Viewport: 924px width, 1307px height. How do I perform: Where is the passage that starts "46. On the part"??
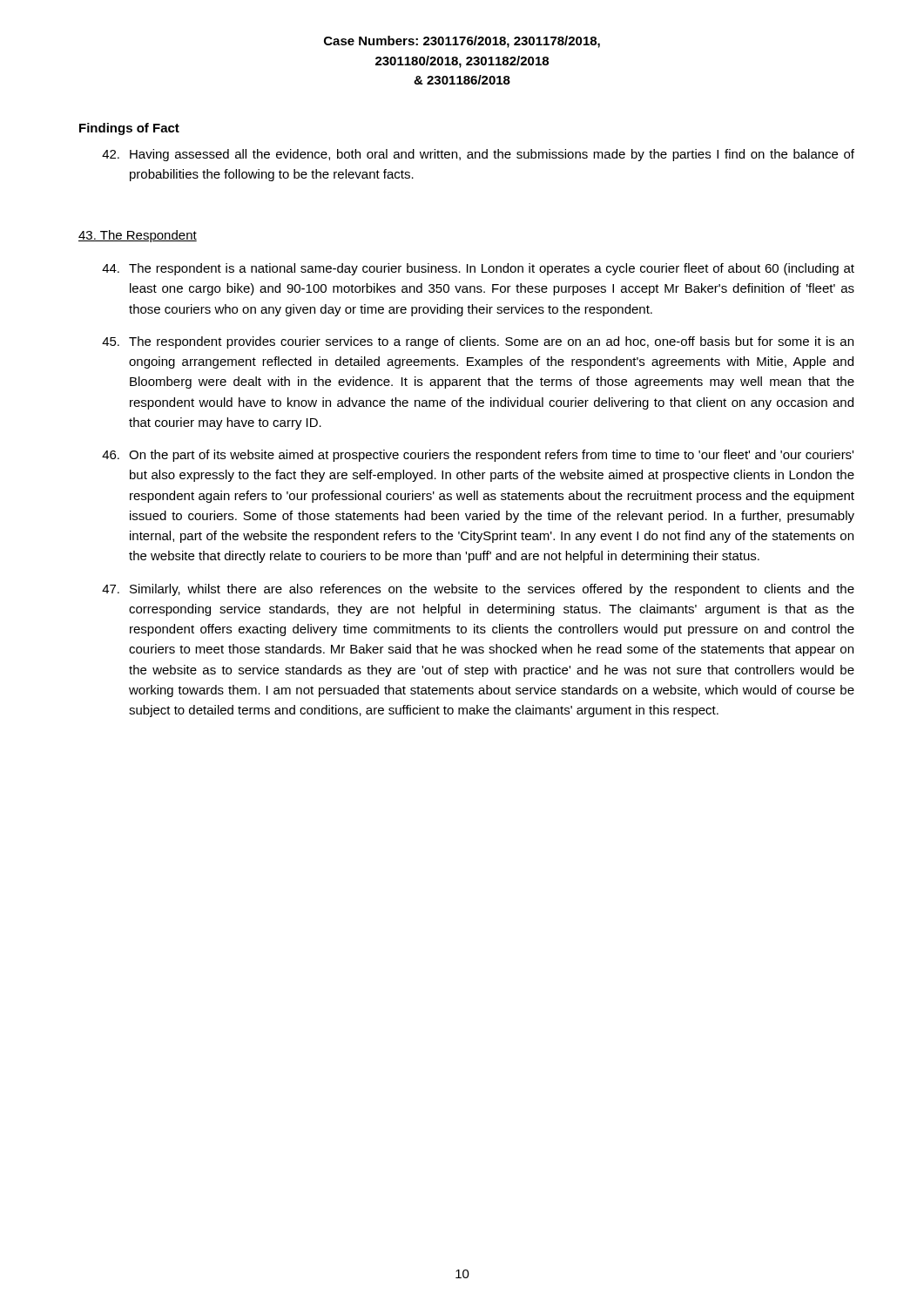click(466, 505)
